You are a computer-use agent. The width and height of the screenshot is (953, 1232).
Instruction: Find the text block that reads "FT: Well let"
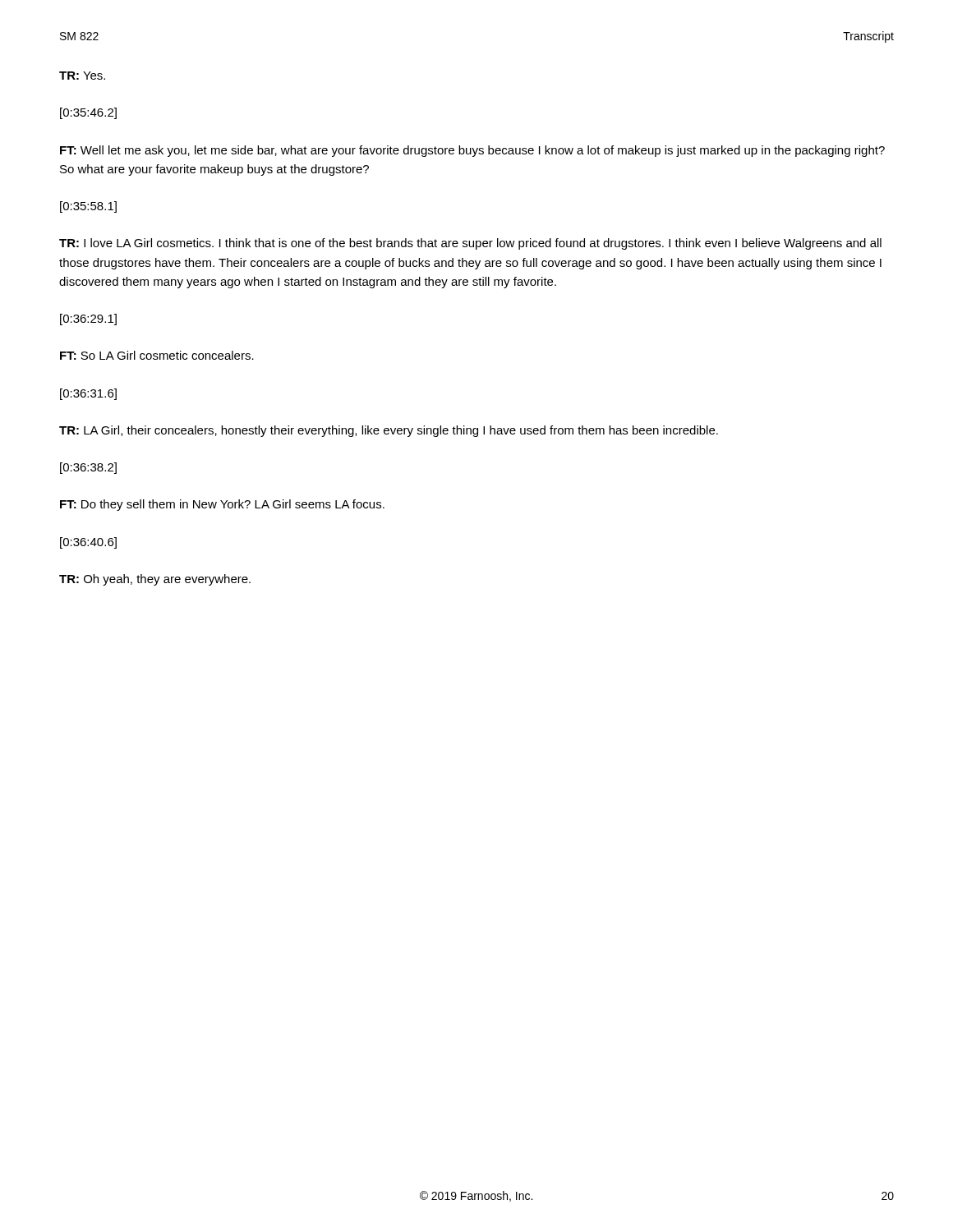point(472,159)
